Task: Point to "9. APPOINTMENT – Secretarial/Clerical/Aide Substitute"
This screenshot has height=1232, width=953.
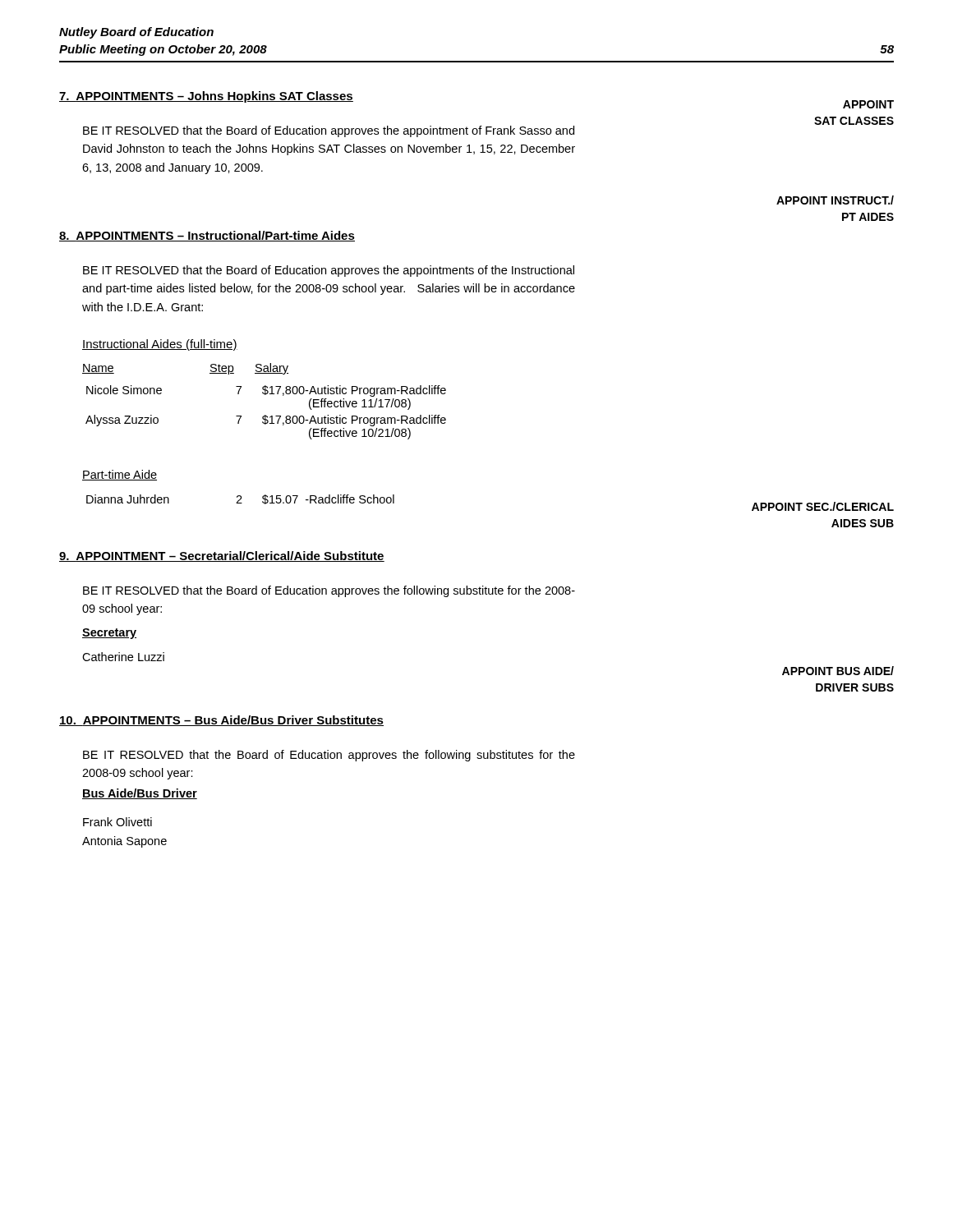Action: click(222, 556)
